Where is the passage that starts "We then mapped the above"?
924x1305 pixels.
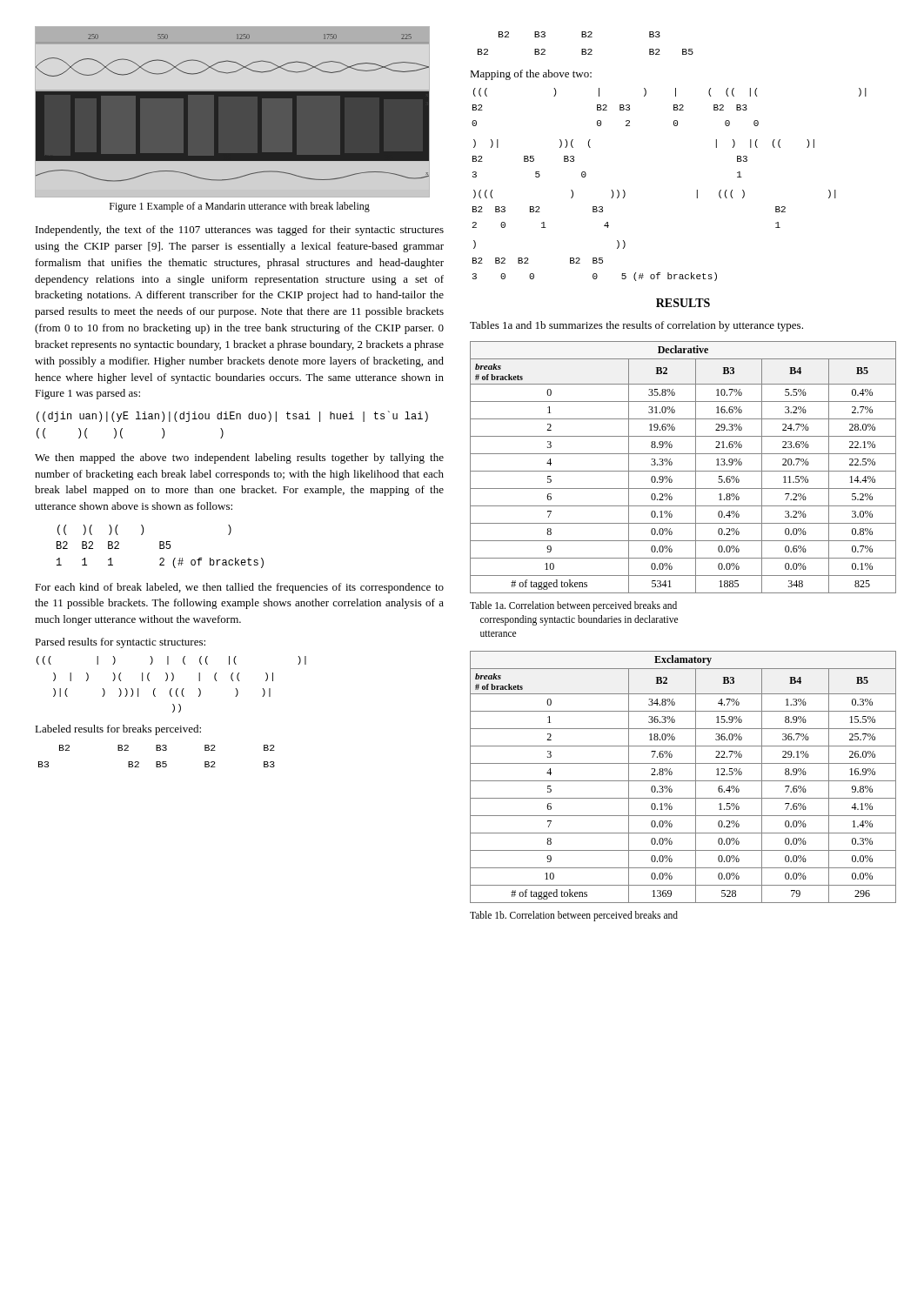pyautogui.click(x=239, y=481)
